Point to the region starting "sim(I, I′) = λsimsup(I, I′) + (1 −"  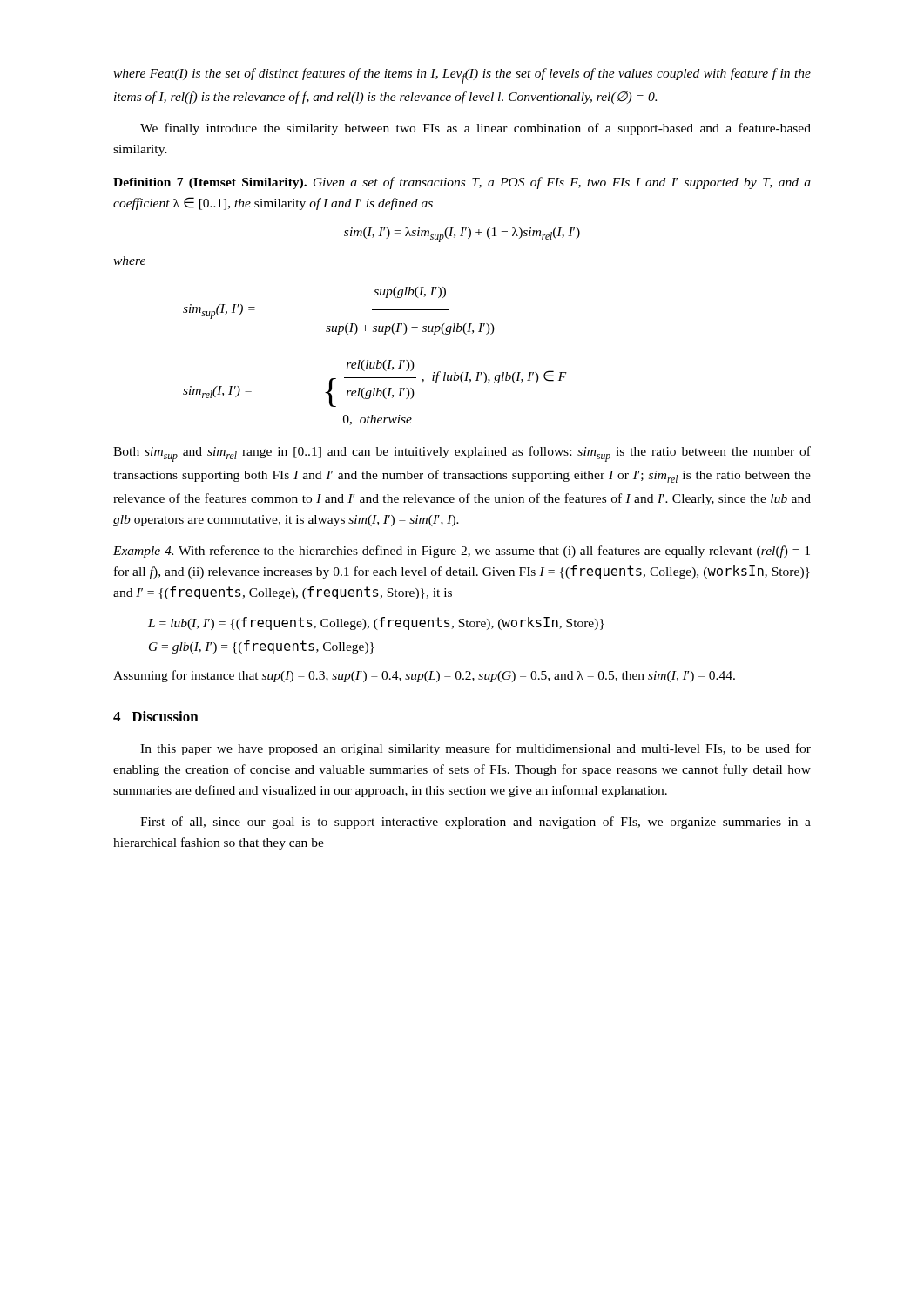(x=462, y=233)
